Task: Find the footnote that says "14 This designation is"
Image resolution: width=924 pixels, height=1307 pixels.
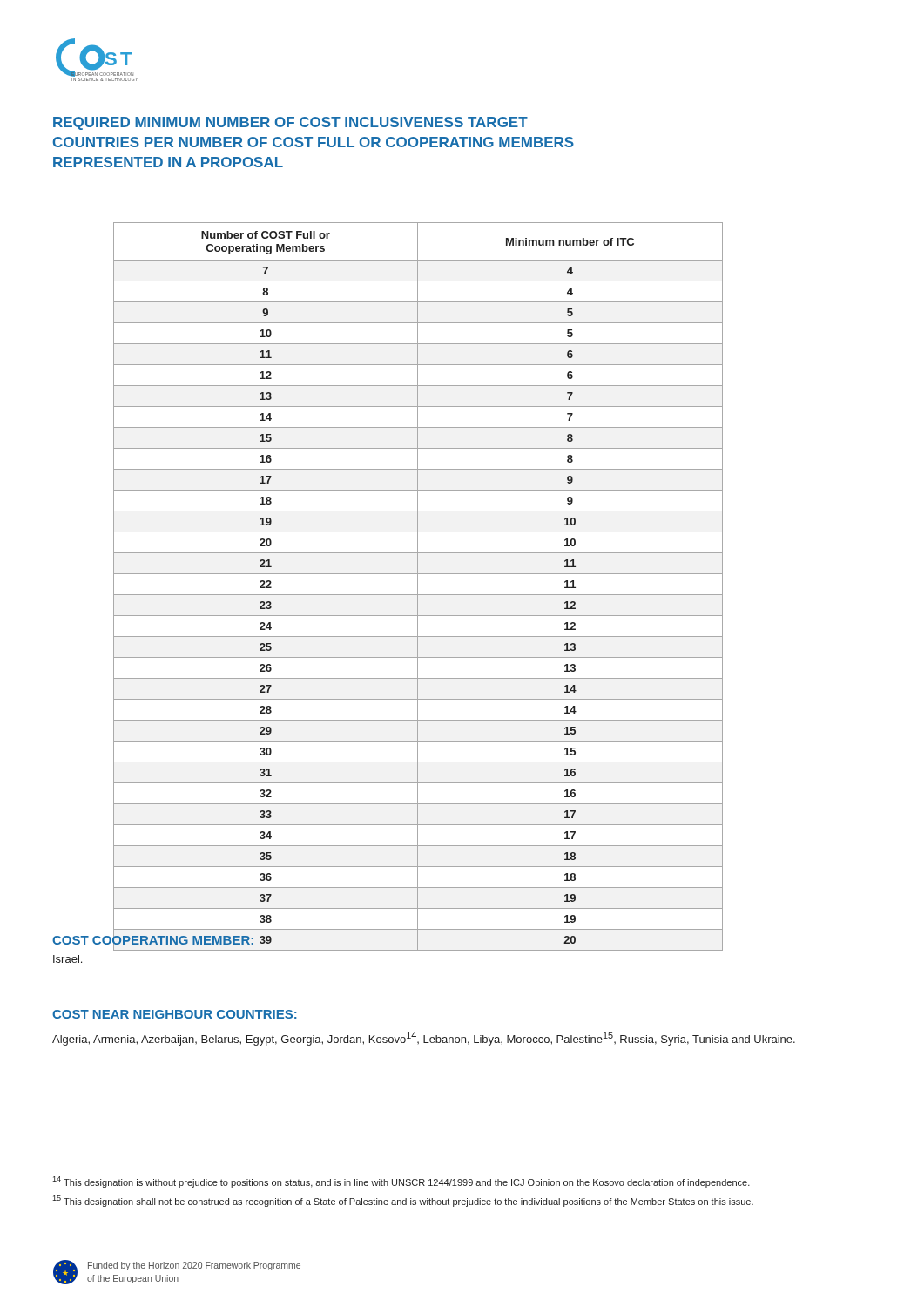Action: (435, 1182)
